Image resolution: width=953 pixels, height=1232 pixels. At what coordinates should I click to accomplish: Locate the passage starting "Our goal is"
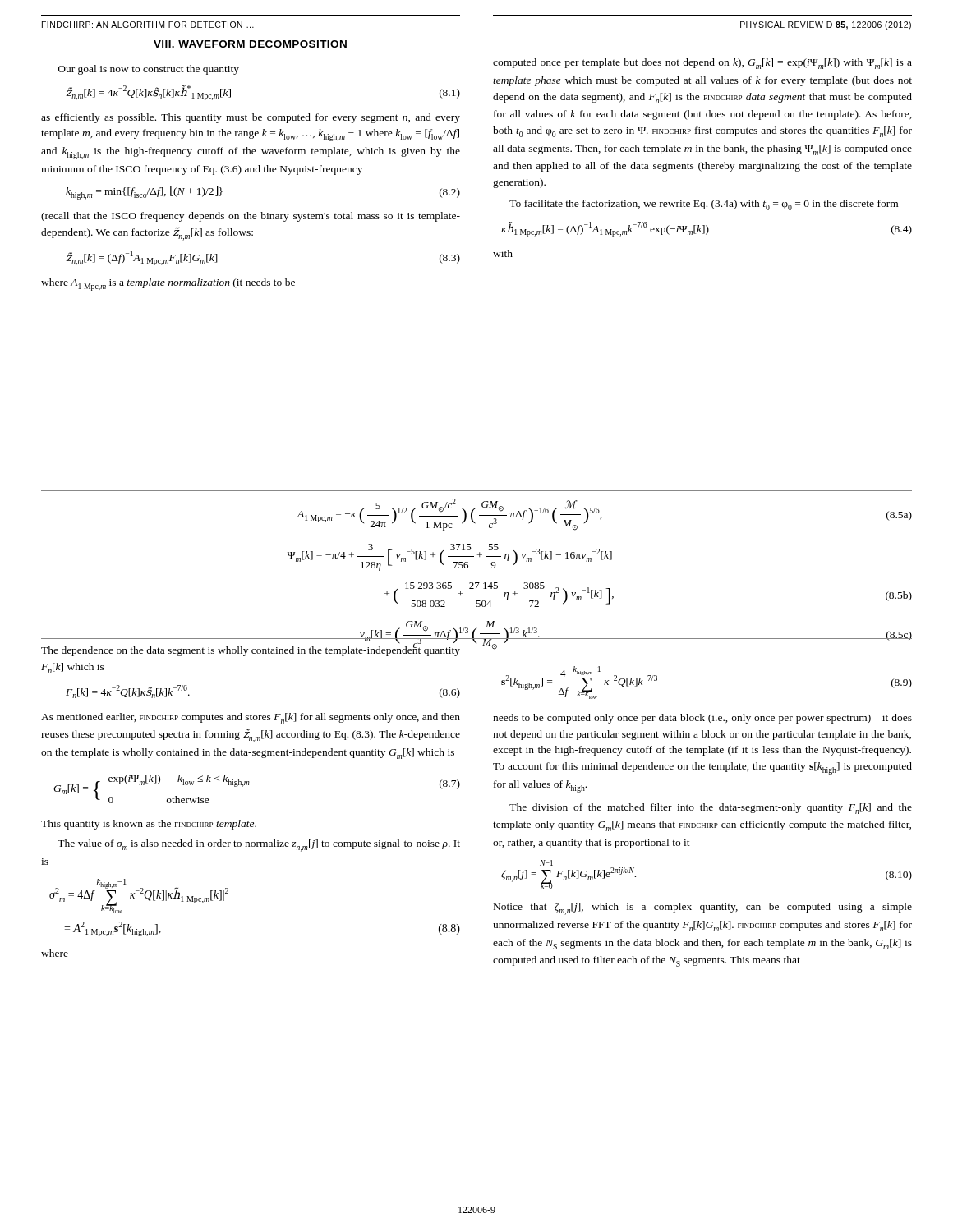coord(148,68)
